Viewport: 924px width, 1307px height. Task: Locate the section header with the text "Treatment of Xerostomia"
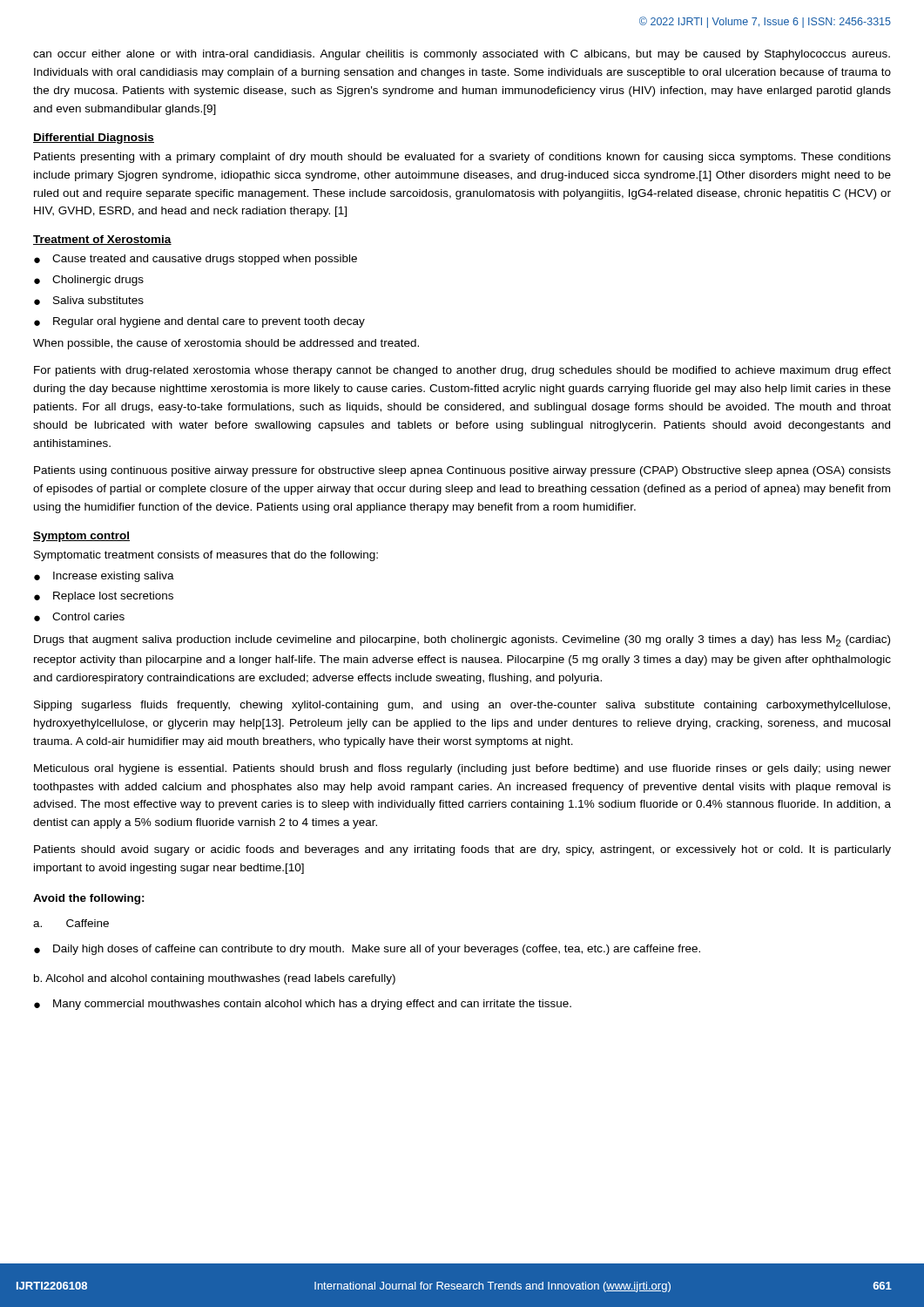pos(102,239)
